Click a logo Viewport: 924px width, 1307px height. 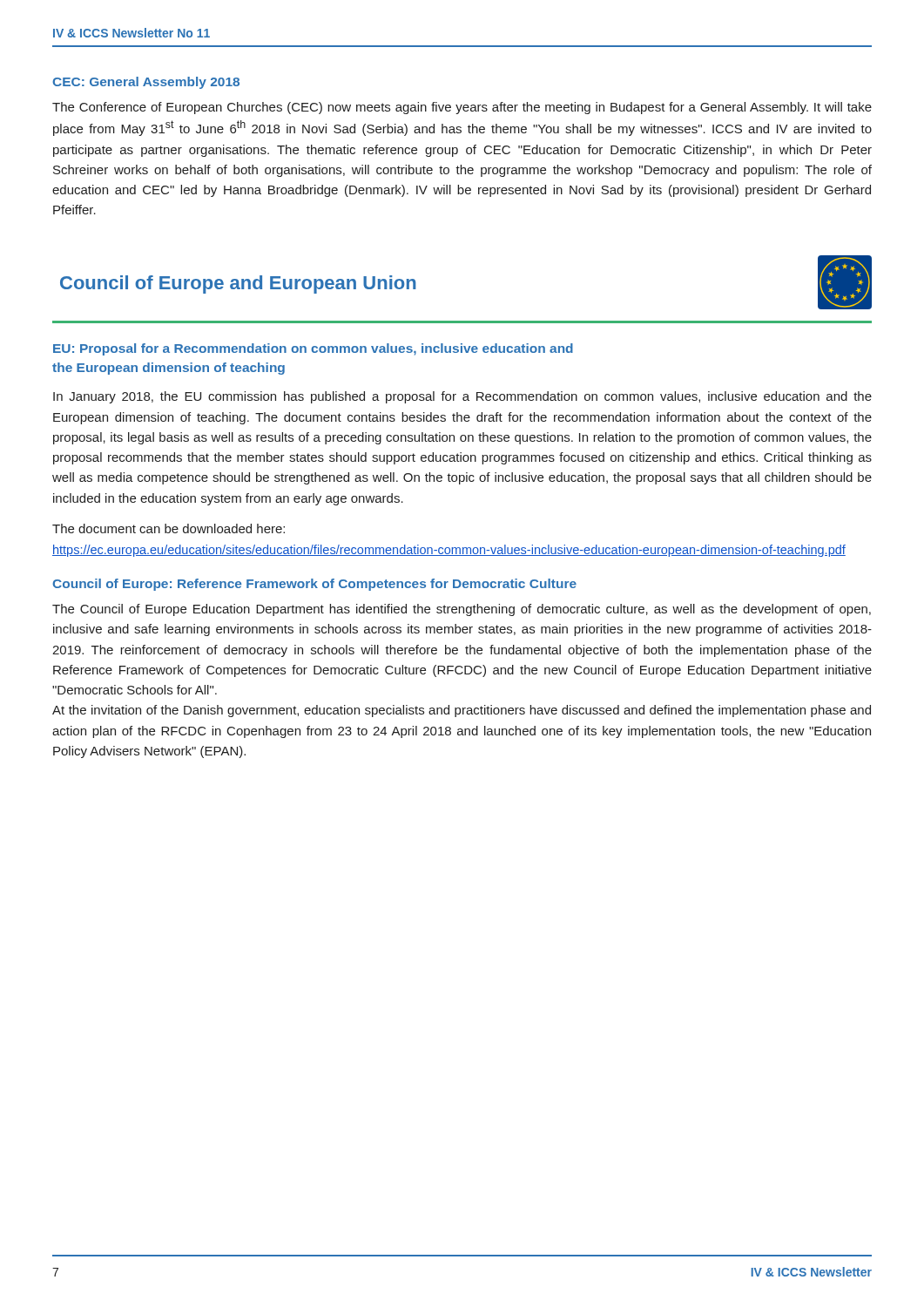(845, 283)
